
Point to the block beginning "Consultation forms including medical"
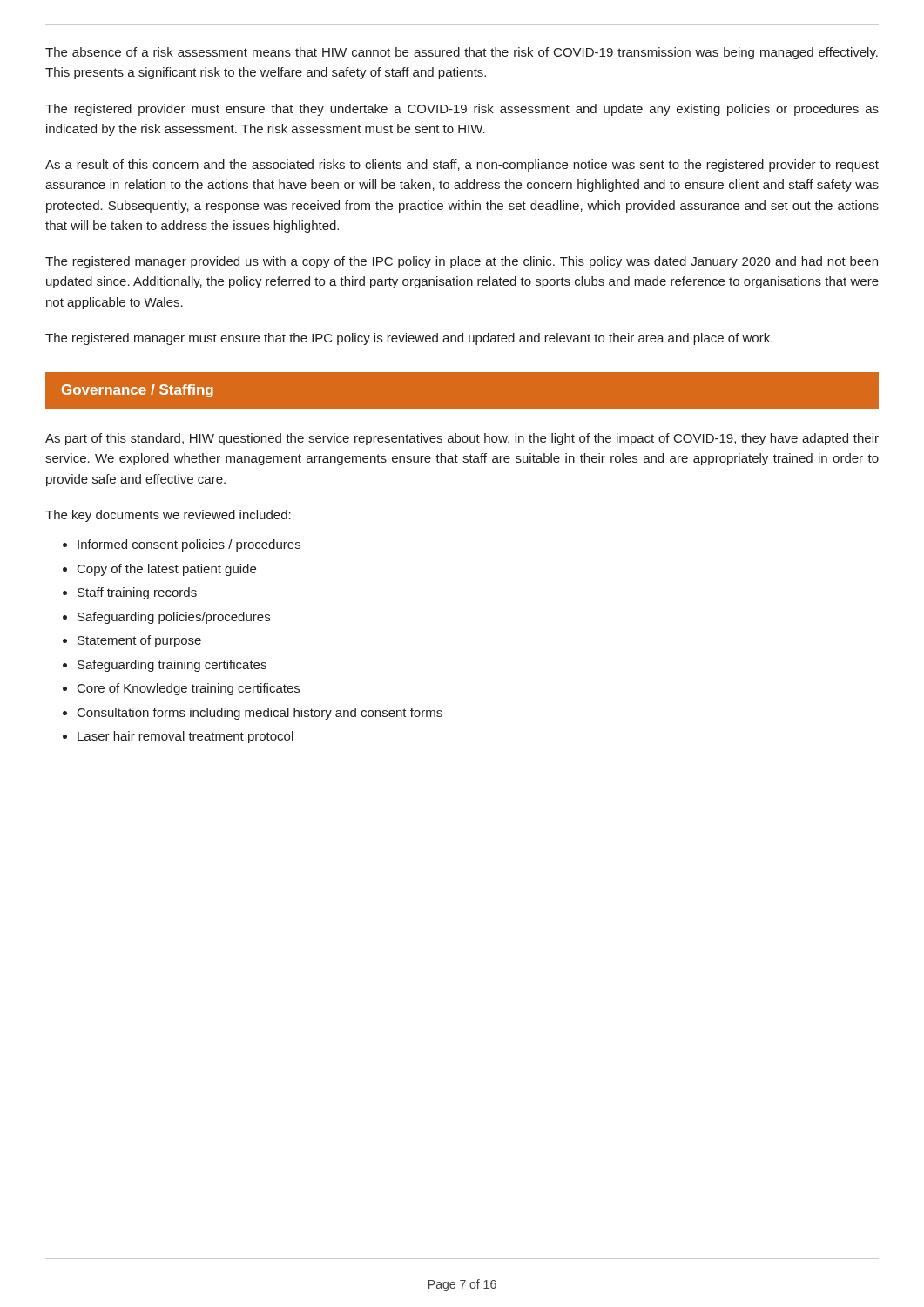(260, 712)
